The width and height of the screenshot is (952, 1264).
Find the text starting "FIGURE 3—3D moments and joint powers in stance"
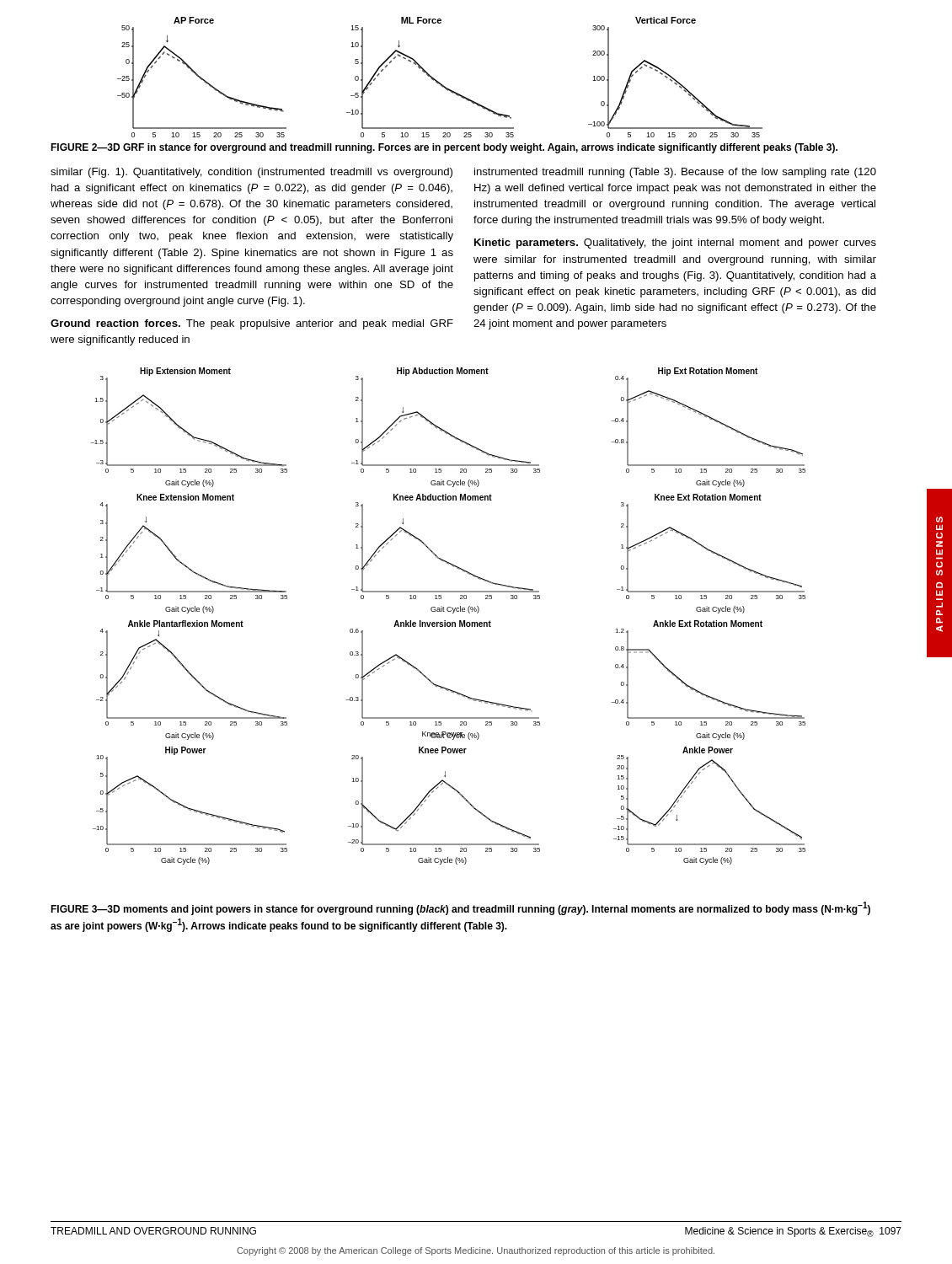(461, 917)
